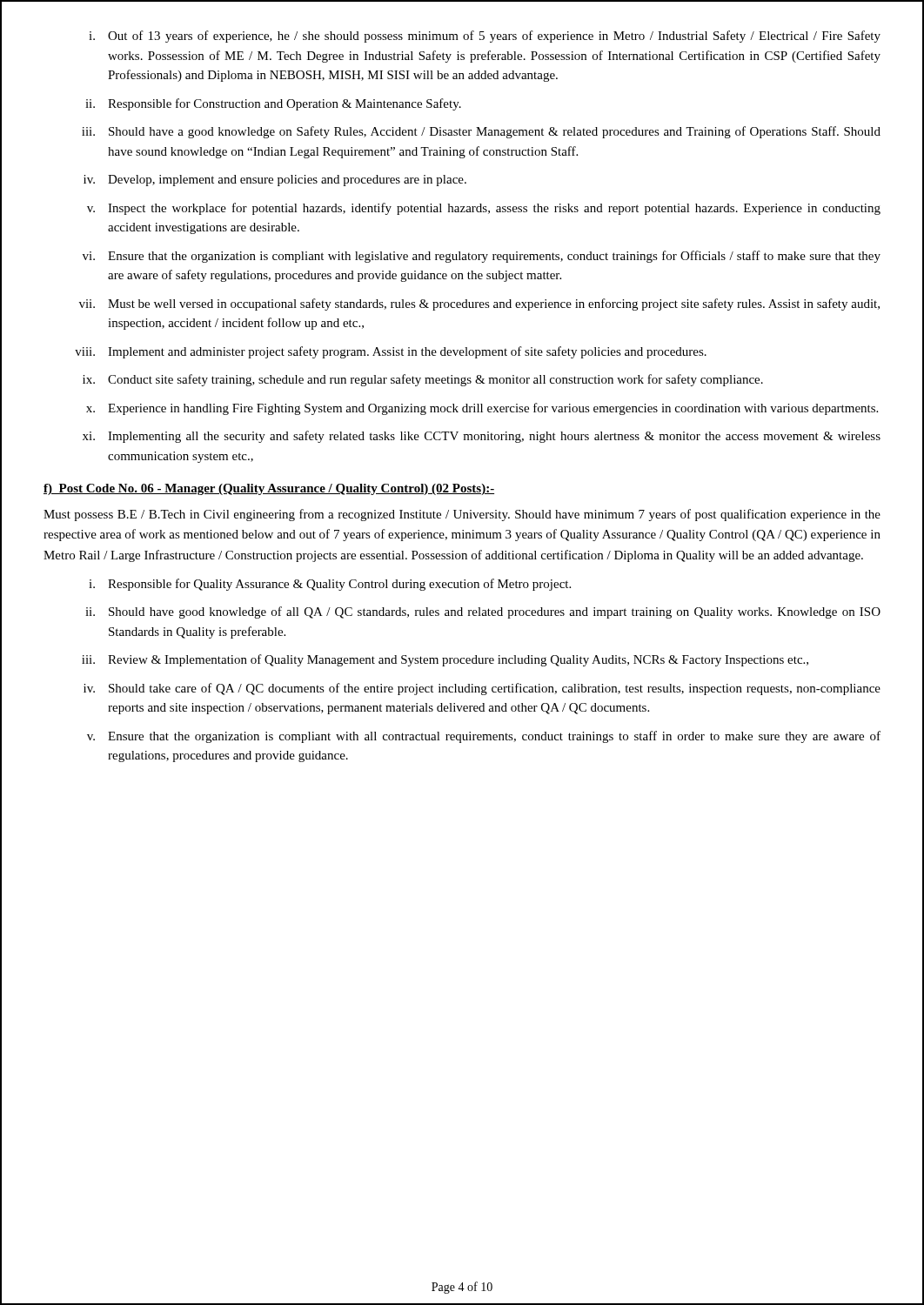Select the text starting "iii. Review & Implementation of Quality Management"
This screenshot has width=924, height=1305.
tap(462, 660)
